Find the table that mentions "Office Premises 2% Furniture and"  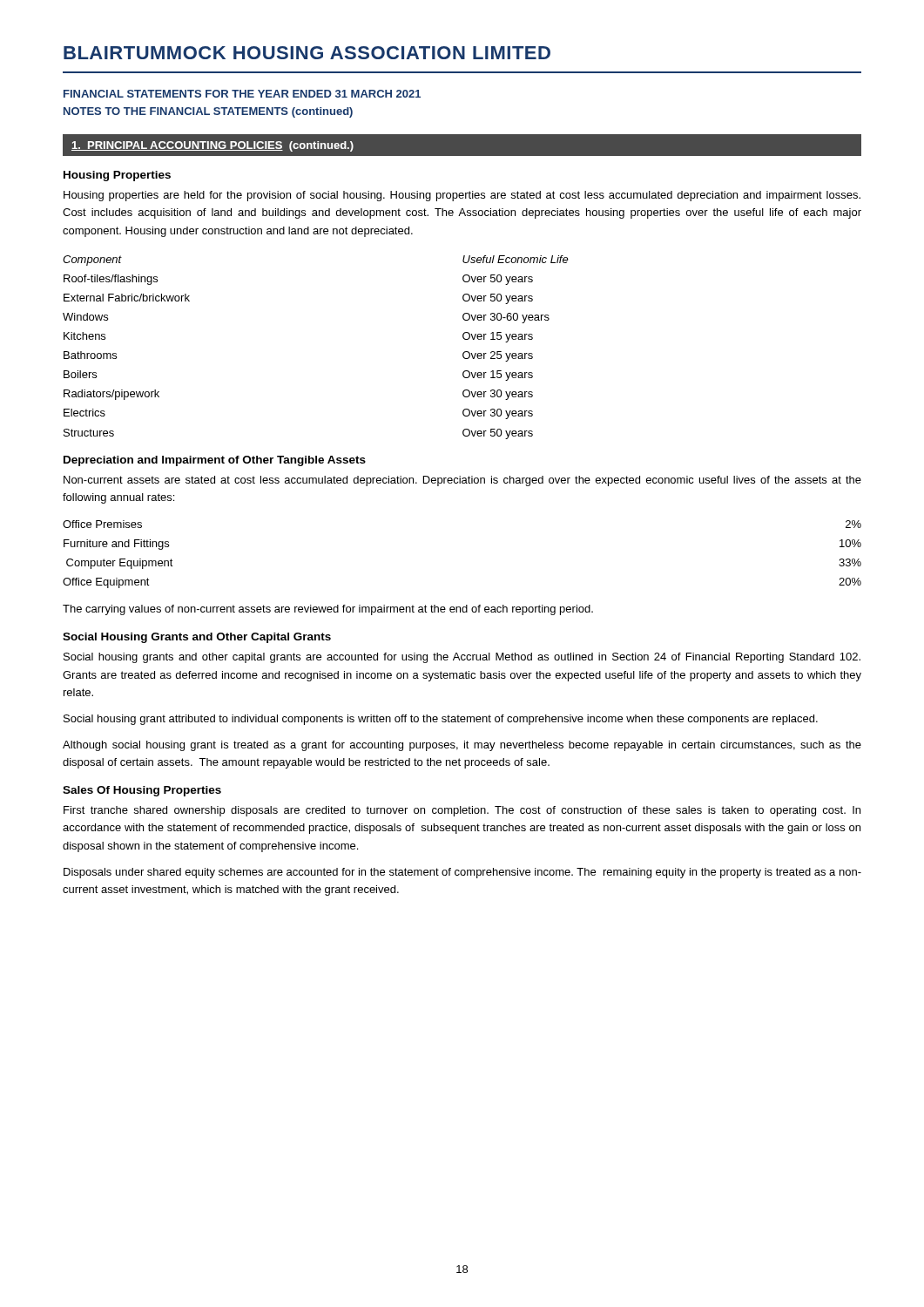462,553
